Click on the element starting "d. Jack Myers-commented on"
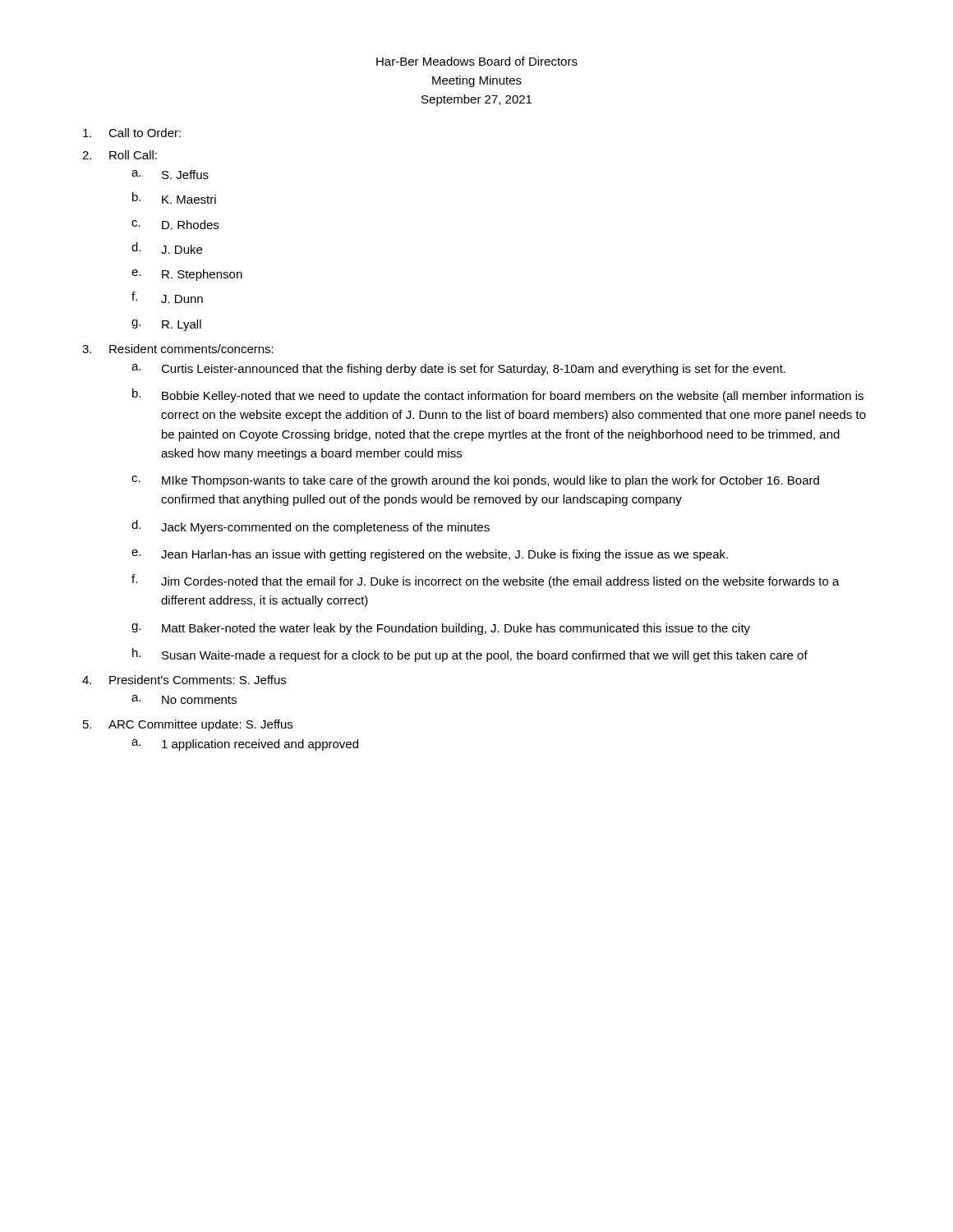Screen dimensions: 1232x953 click(311, 527)
